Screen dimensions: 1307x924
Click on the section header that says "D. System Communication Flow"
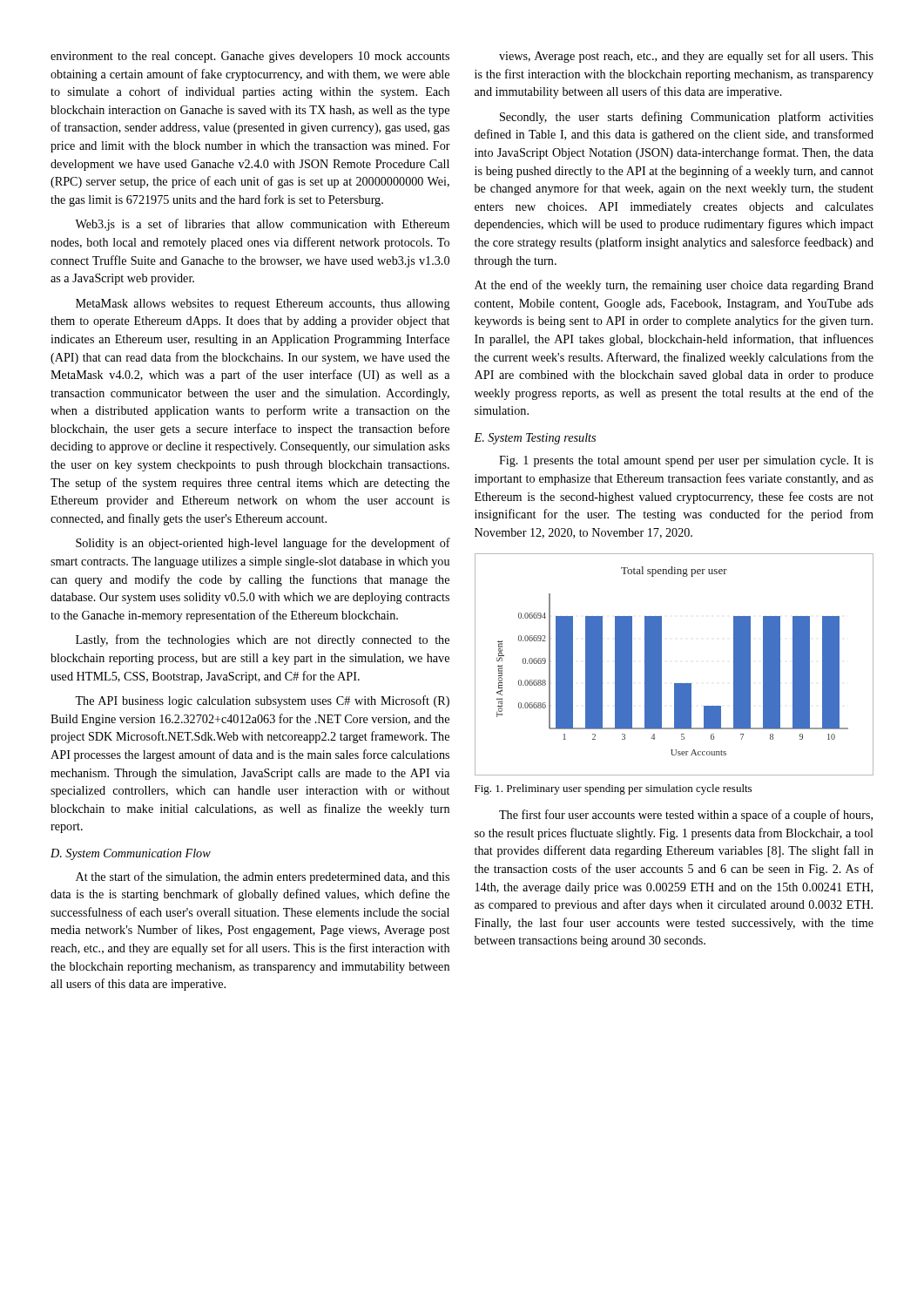click(x=131, y=854)
